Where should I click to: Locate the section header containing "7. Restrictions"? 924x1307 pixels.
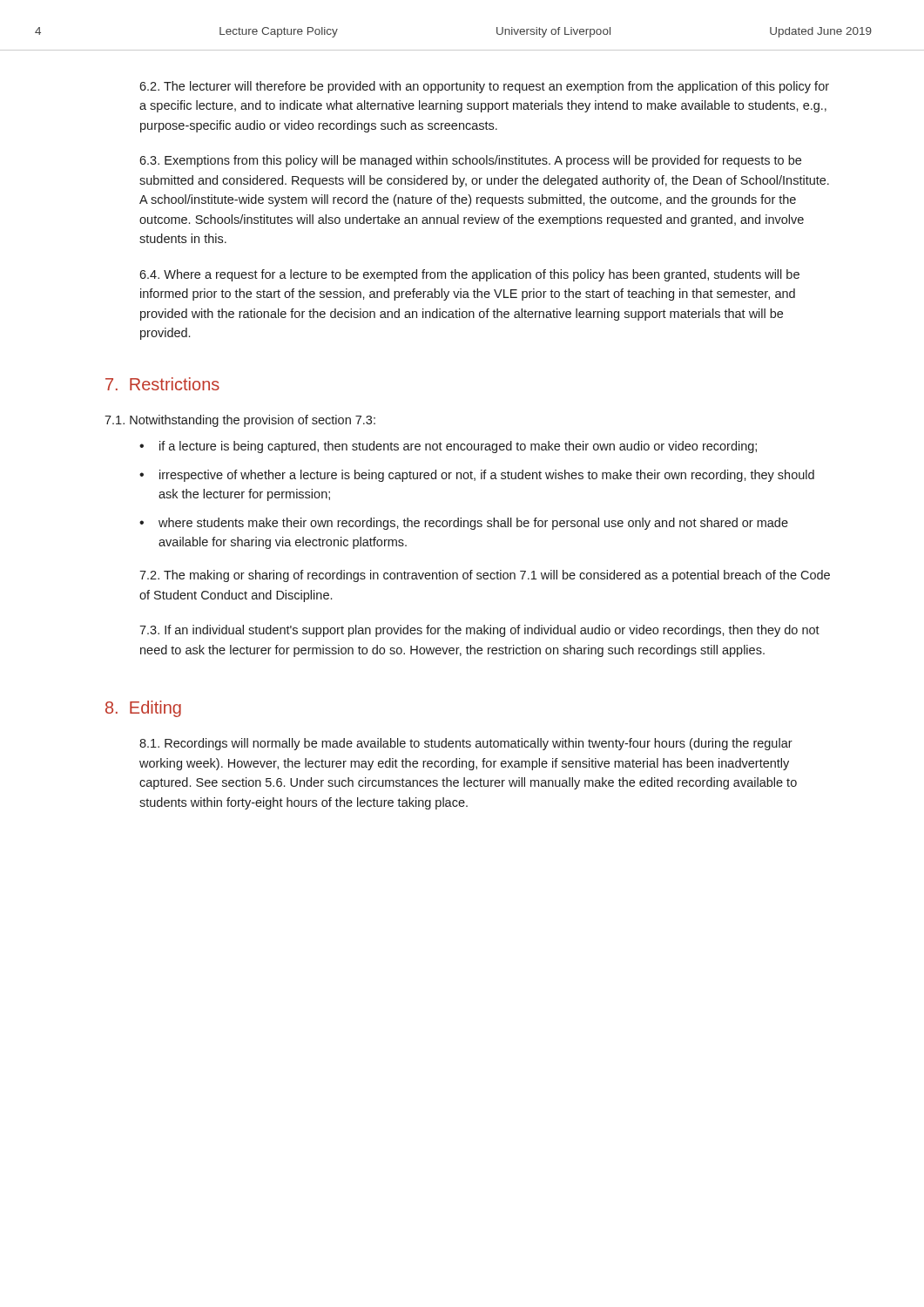click(x=162, y=384)
